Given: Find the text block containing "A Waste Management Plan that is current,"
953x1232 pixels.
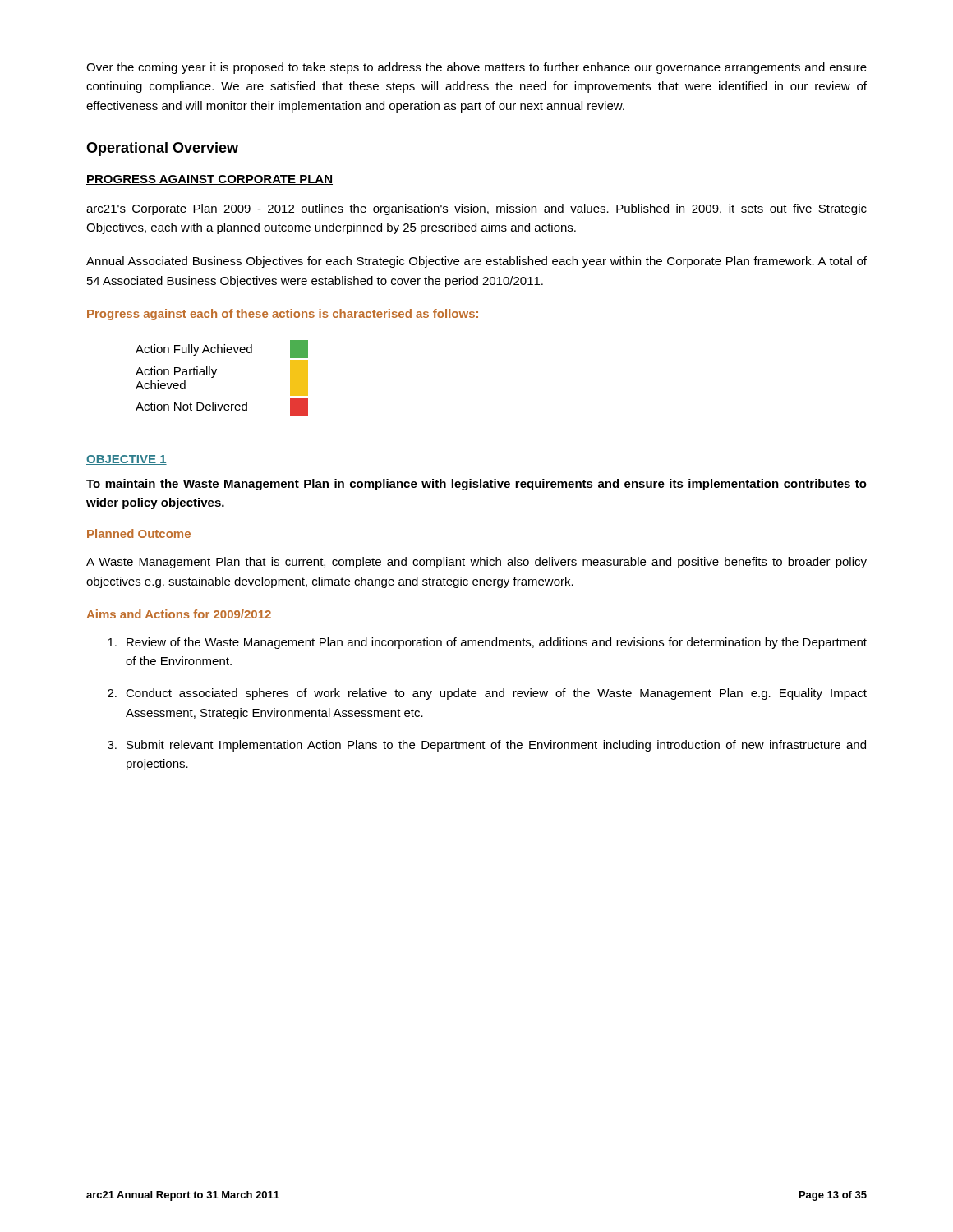Looking at the screenshot, I should [476, 571].
